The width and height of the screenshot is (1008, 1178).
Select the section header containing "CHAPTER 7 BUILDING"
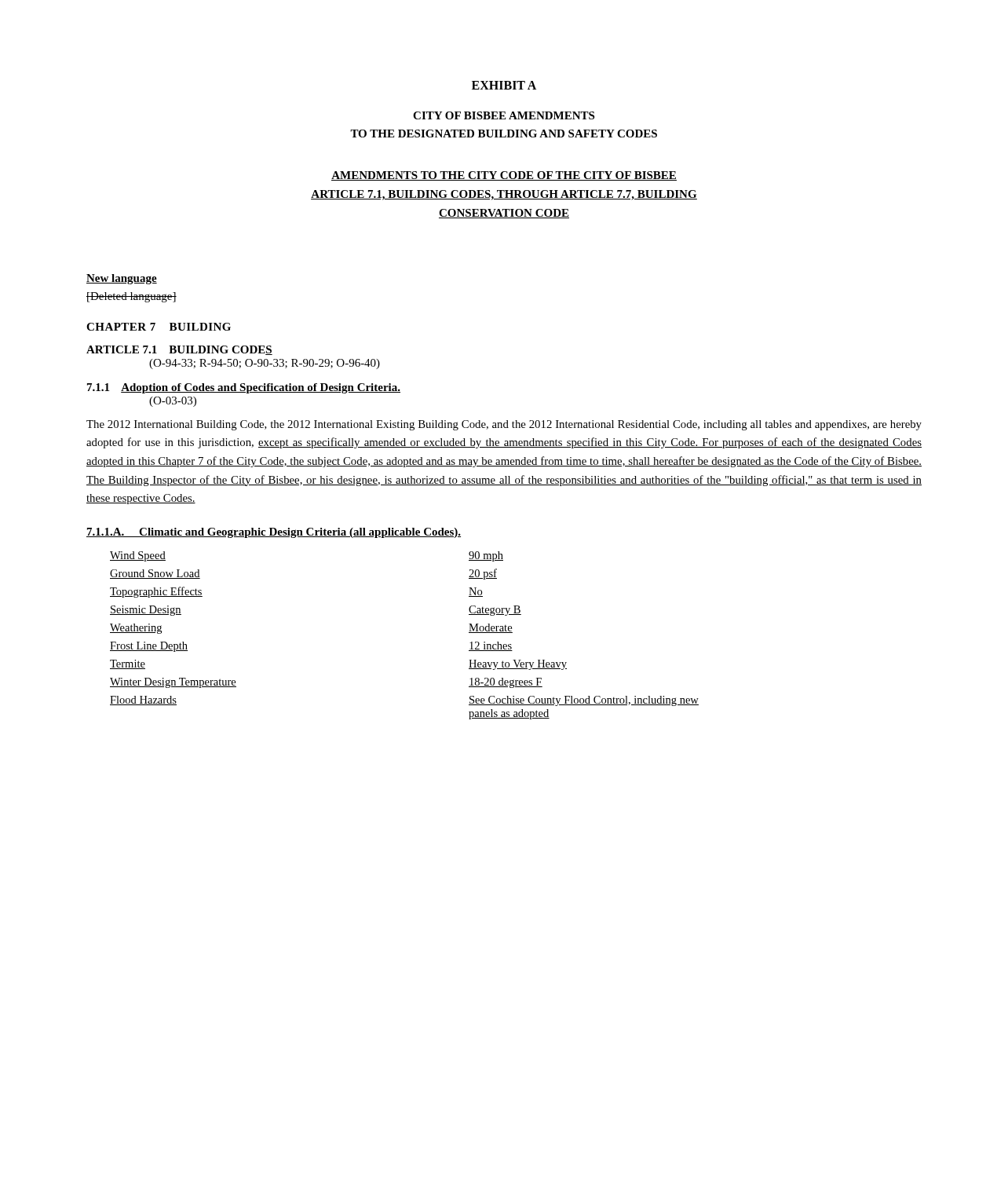coord(159,326)
